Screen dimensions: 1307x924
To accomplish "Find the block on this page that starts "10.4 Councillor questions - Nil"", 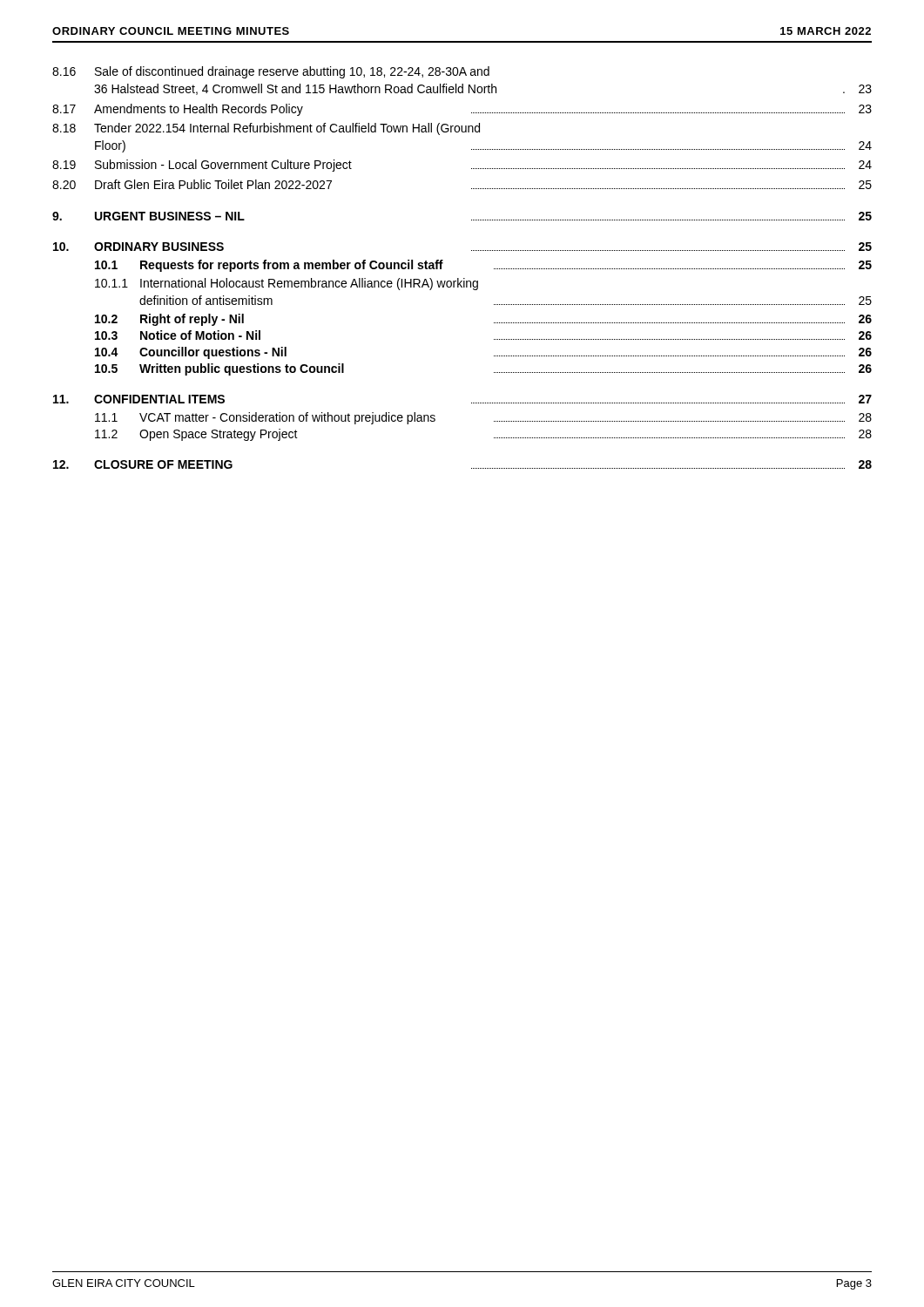I will tap(483, 352).
